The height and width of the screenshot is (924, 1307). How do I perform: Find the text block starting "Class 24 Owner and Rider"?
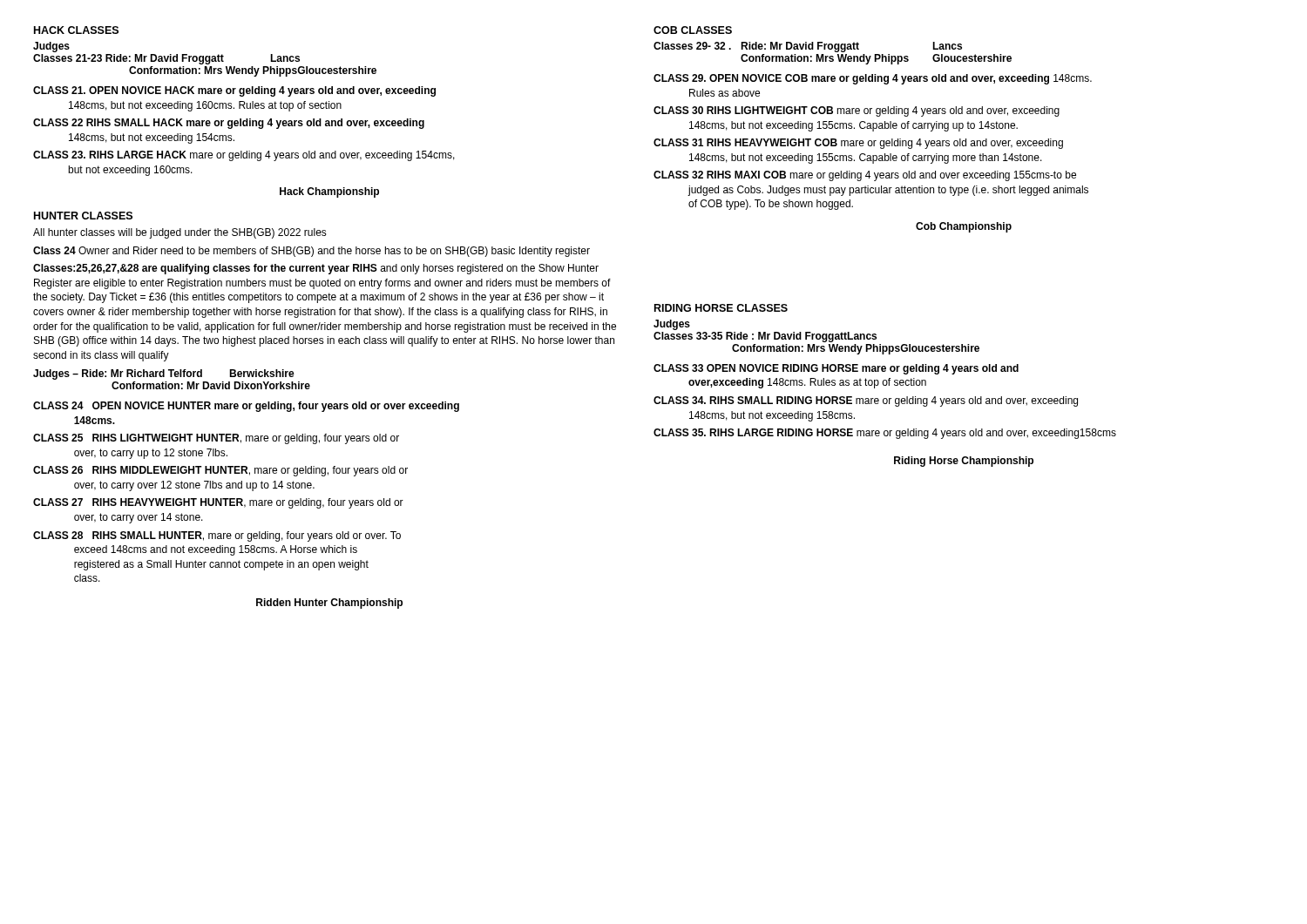[x=311, y=251]
